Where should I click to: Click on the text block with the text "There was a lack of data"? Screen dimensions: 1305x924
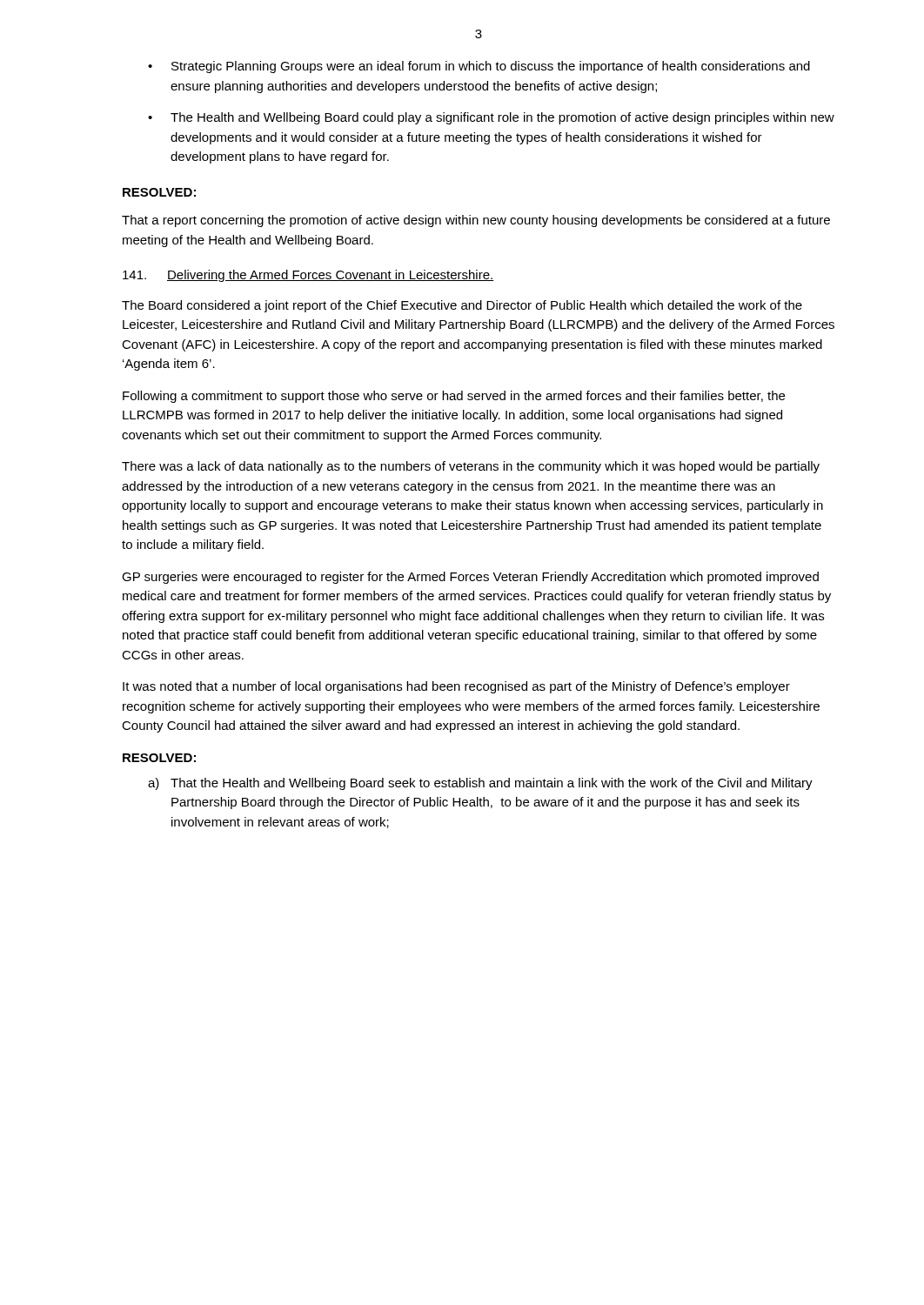pyautogui.click(x=473, y=505)
